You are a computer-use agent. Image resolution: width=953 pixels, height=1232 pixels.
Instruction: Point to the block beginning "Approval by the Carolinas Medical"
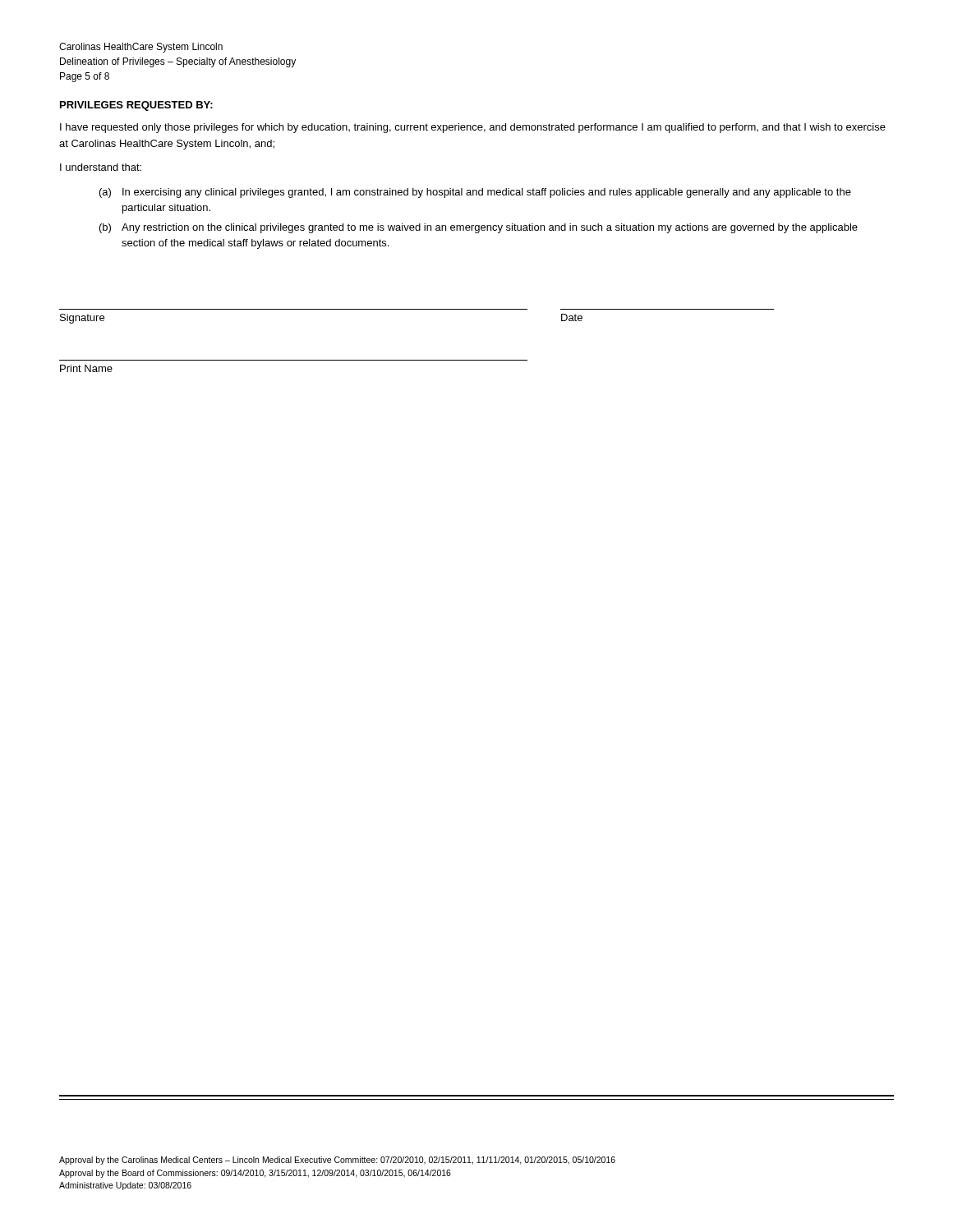[337, 1172]
